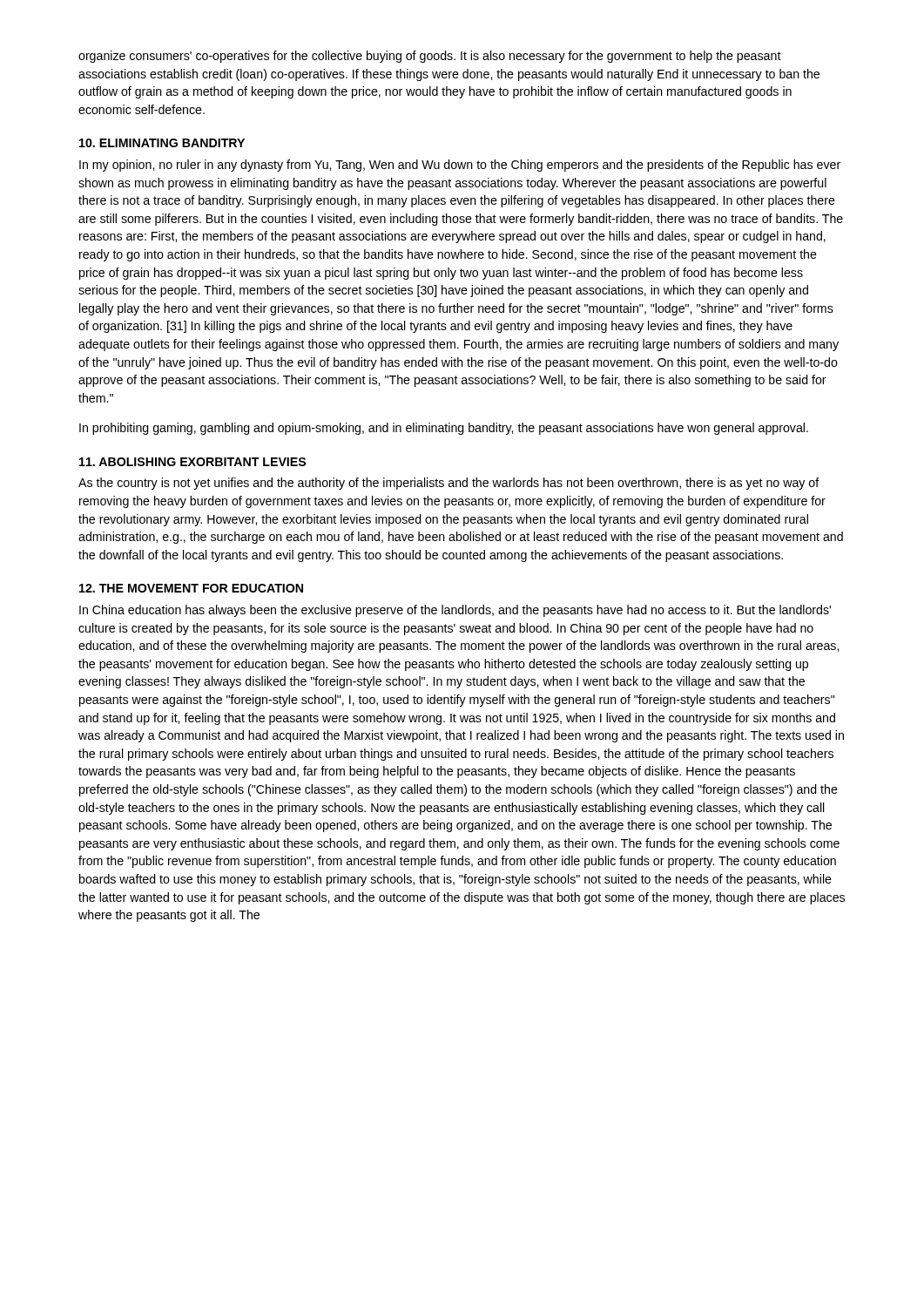Image resolution: width=924 pixels, height=1307 pixels.
Task: Select the section header containing "11. ABOLISHING EXORBITANT LEVIES"
Action: [192, 462]
